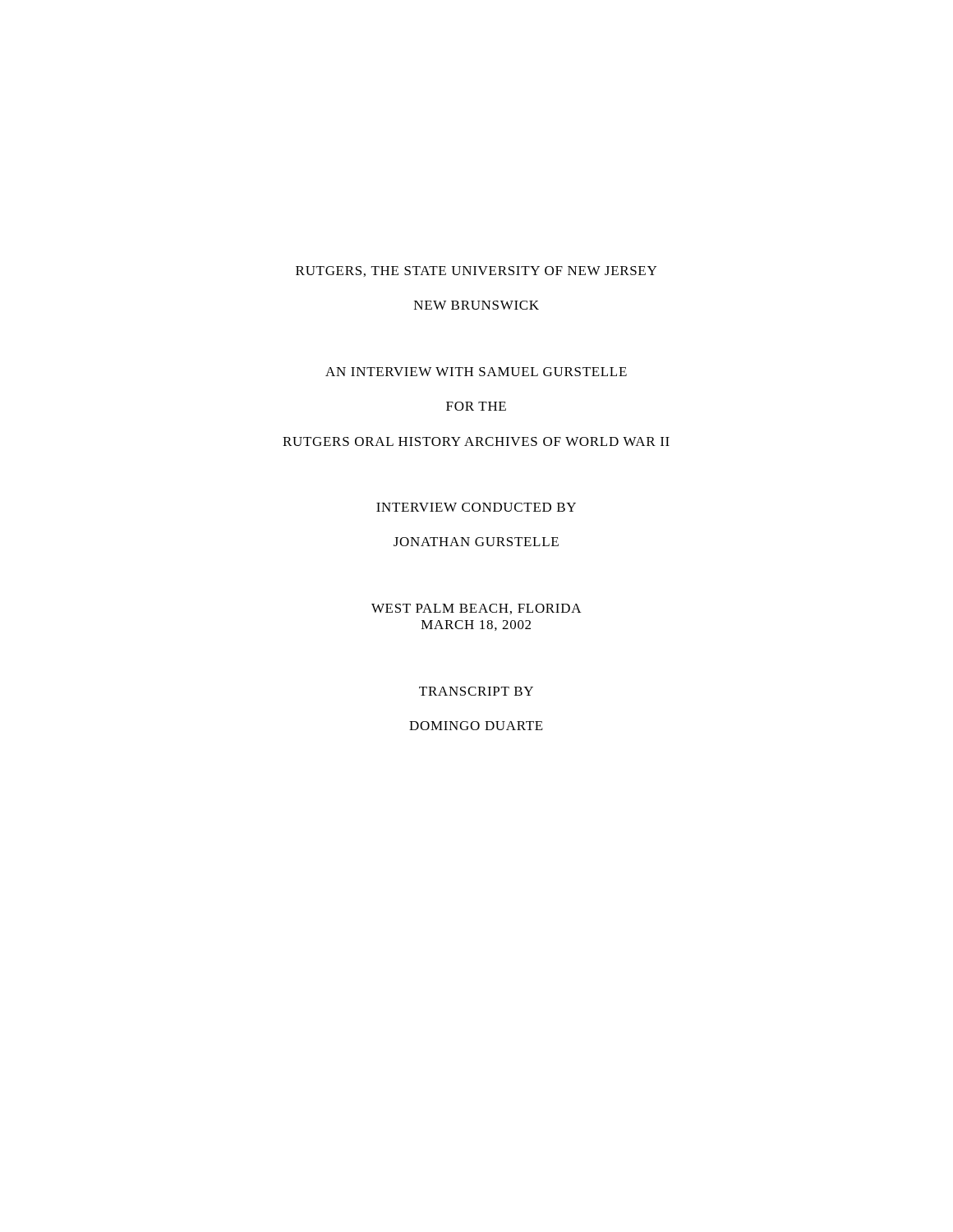953x1232 pixels.
Task: Find the text block starting "NEW BRUNSWICK"
Action: (x=476, y=305)
